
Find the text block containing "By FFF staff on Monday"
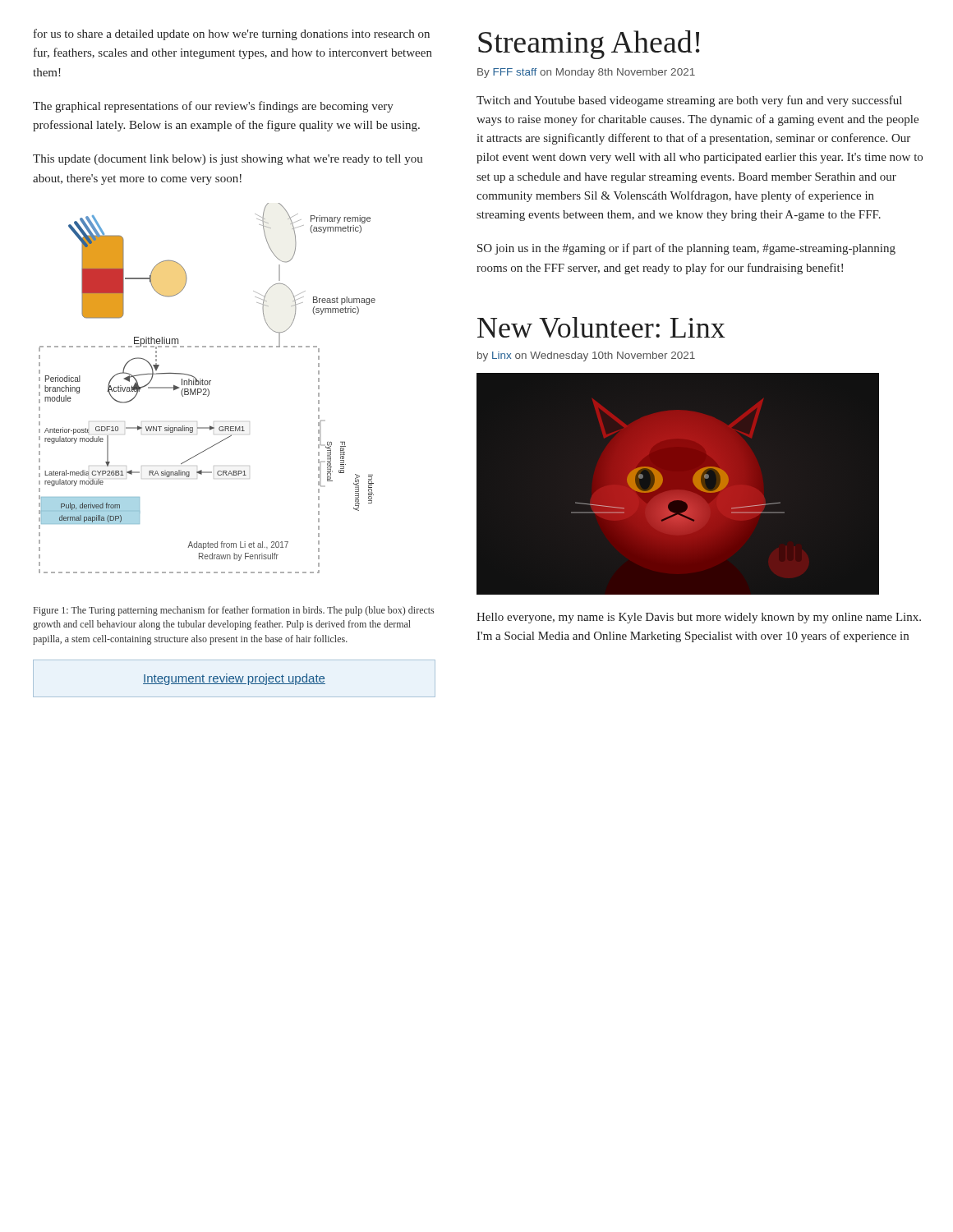(x=586, y=72)
